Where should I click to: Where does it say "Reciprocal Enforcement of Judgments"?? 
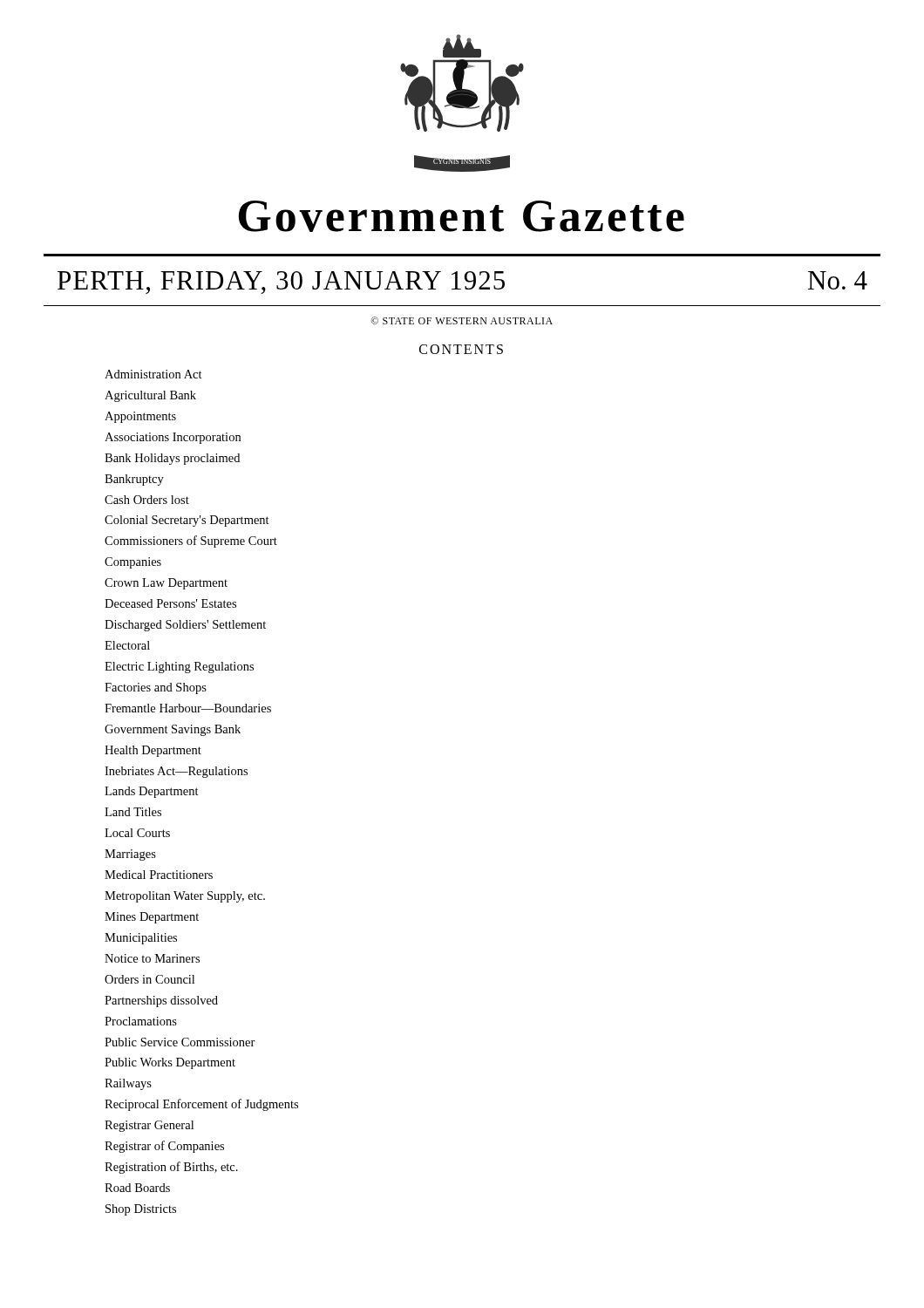202,1104
